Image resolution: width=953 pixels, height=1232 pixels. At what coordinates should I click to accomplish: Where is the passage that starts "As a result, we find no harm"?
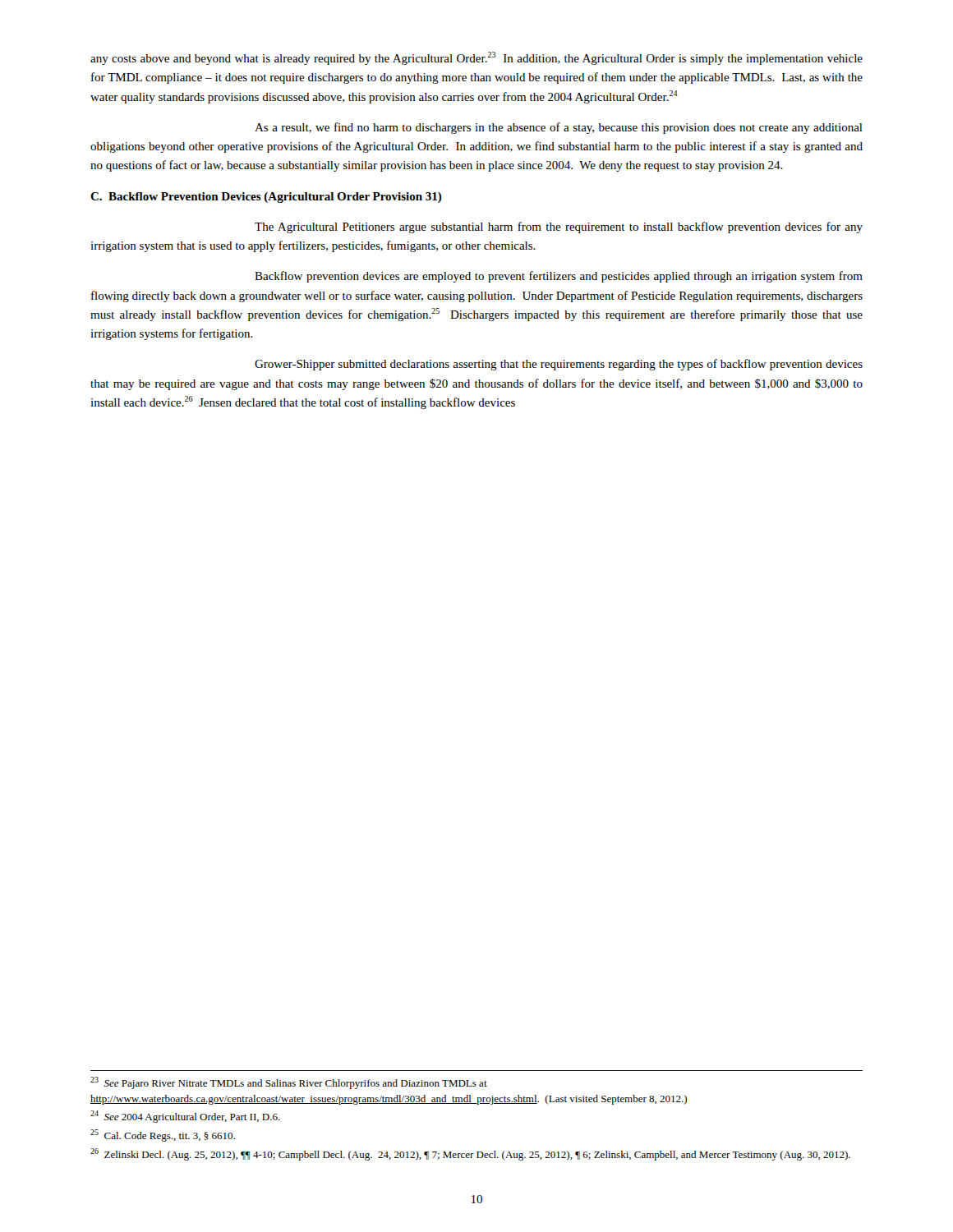click(x=476, y=147)
